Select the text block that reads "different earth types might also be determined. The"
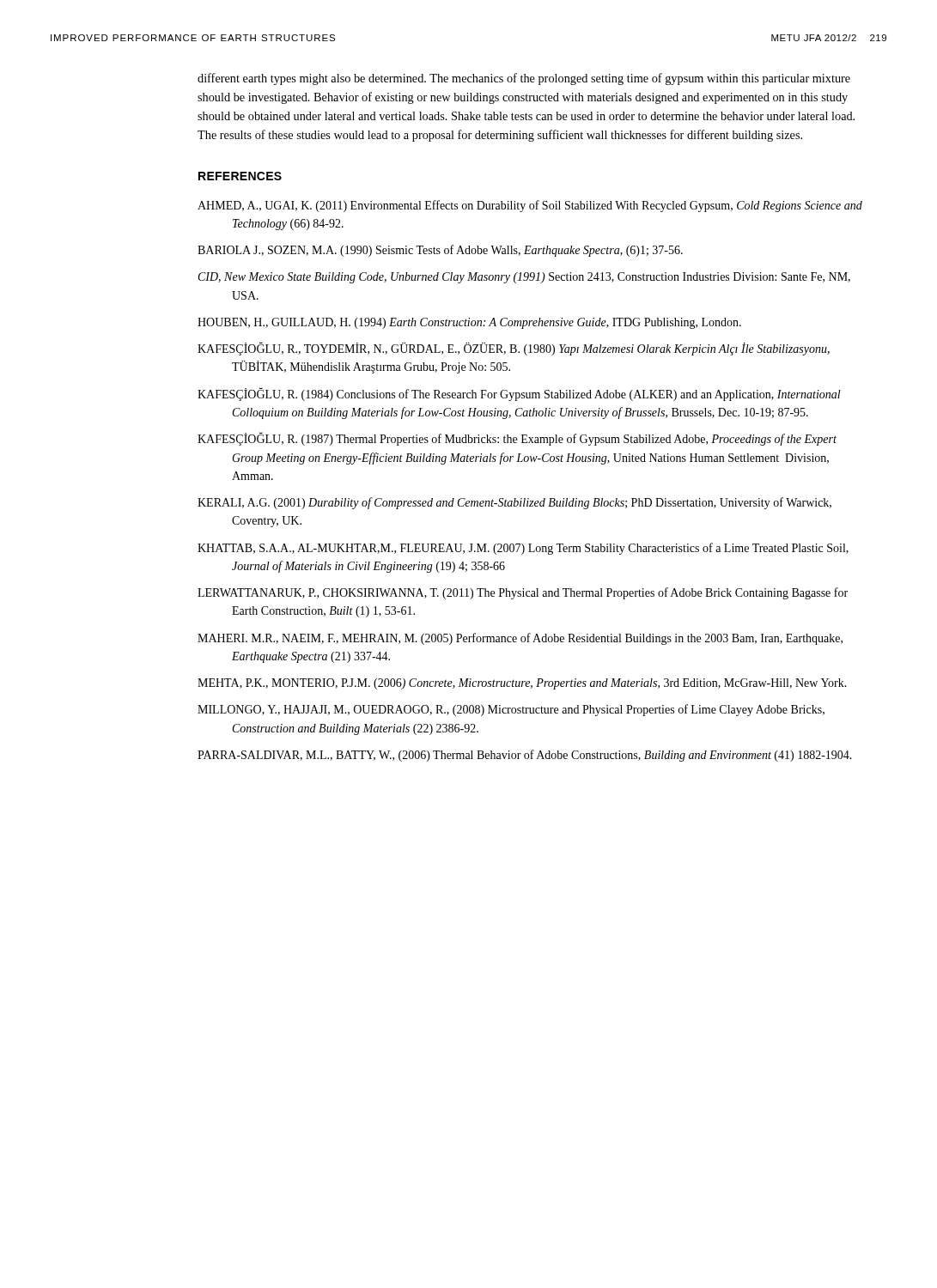937x1288 pixels. coord(527,107)
